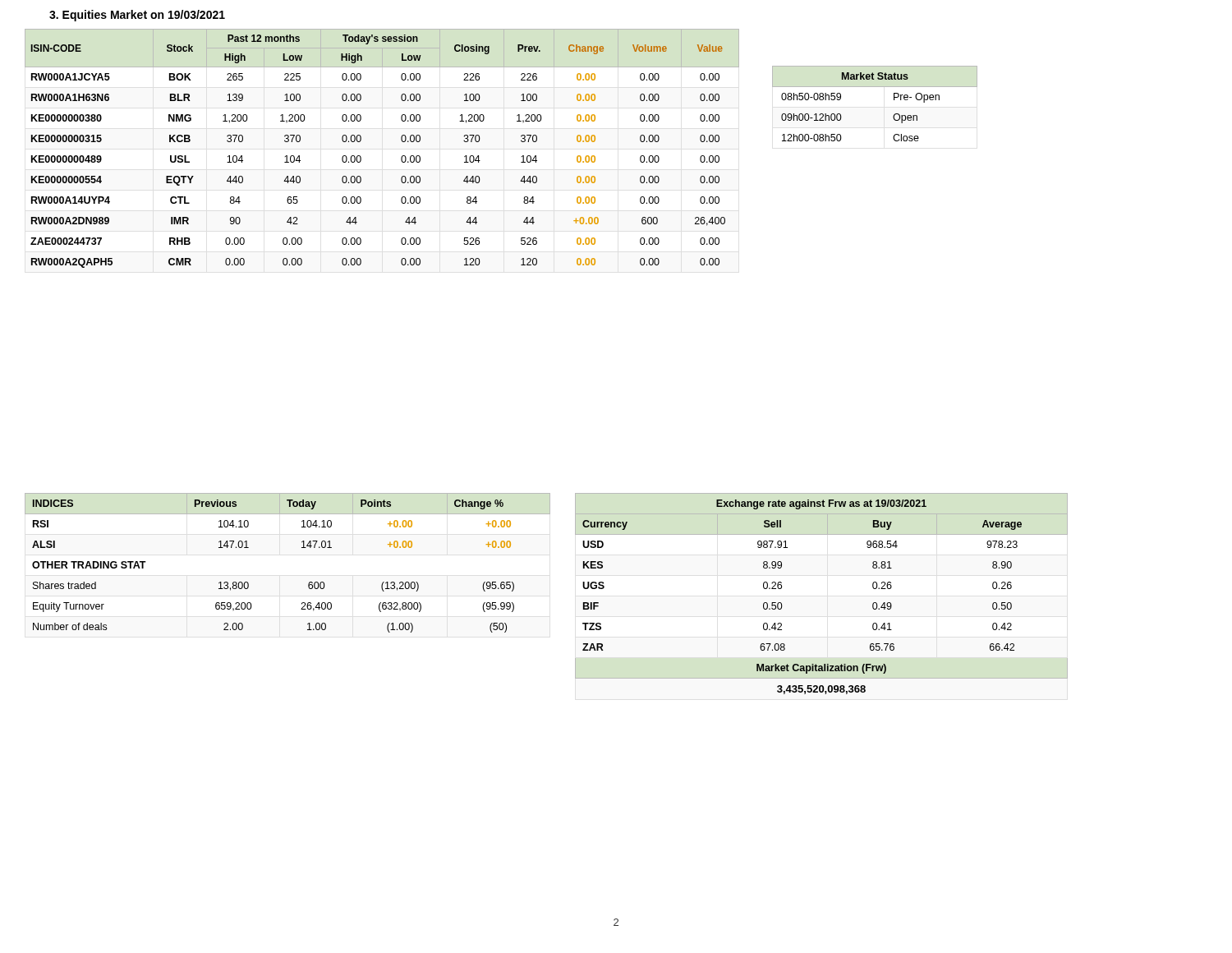Find the text block starting "3. Equities Market"

[137, 15]
